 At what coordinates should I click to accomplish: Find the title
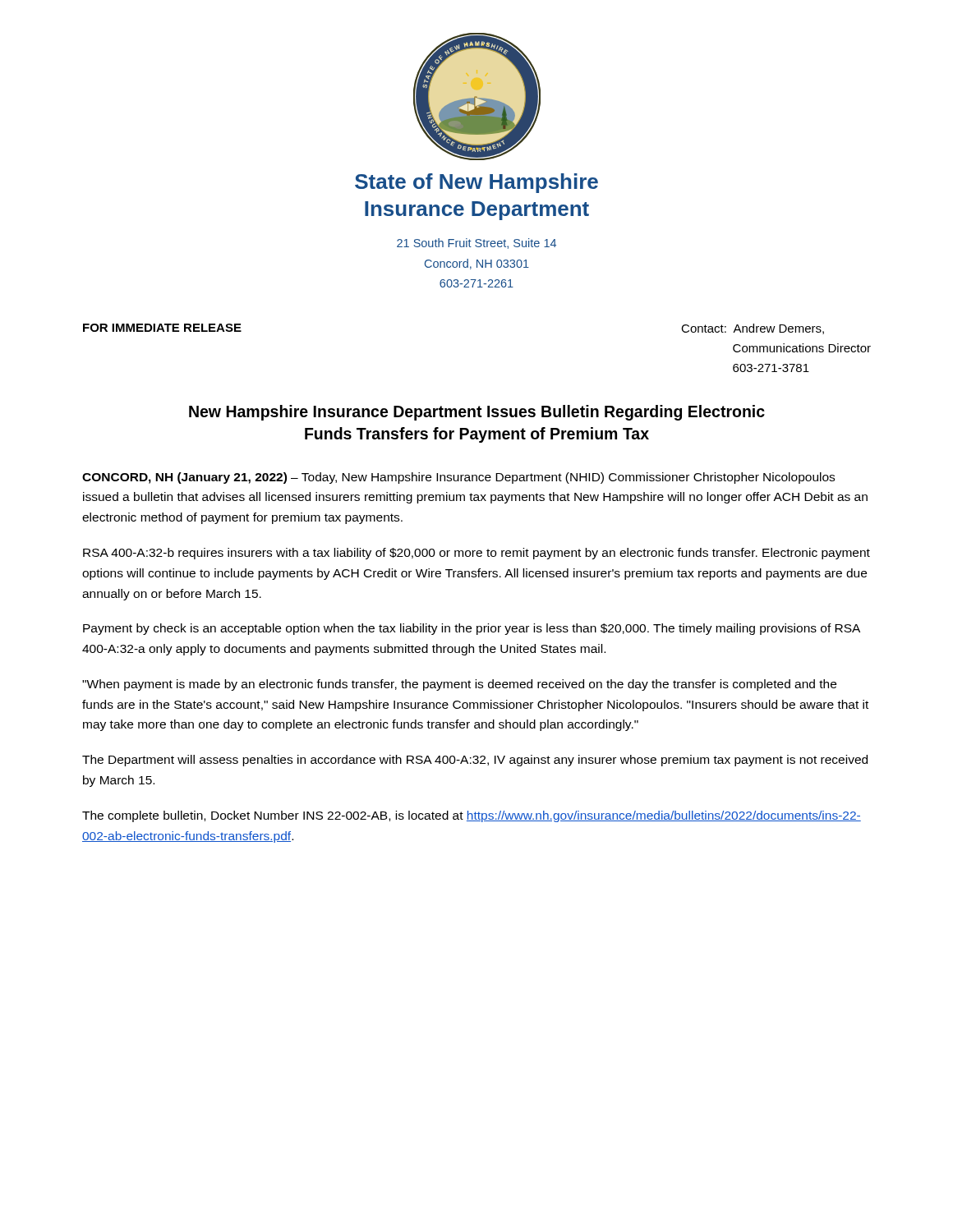point(476,195)
